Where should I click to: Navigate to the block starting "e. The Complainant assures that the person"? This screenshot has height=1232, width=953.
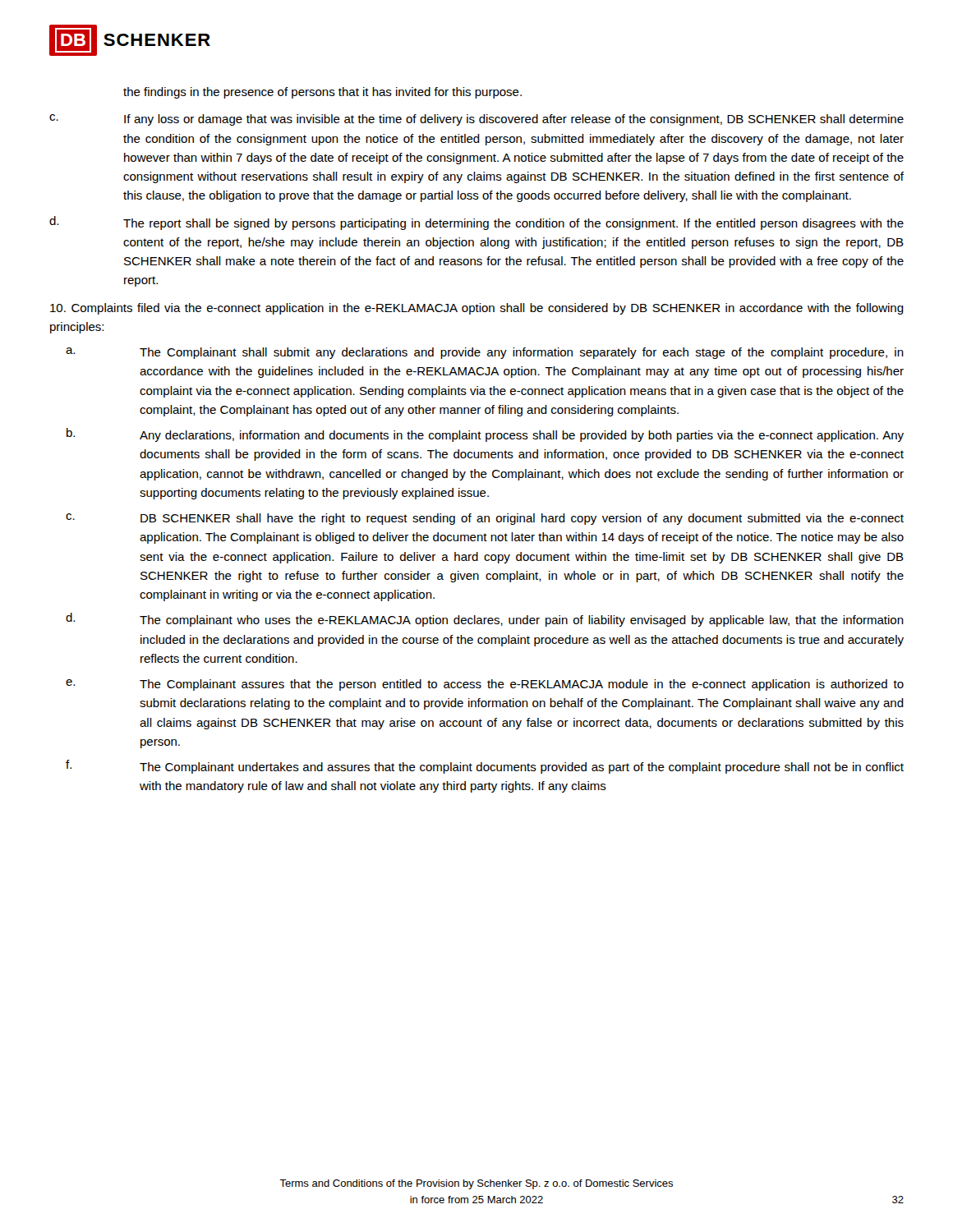(x=476, y=712)
